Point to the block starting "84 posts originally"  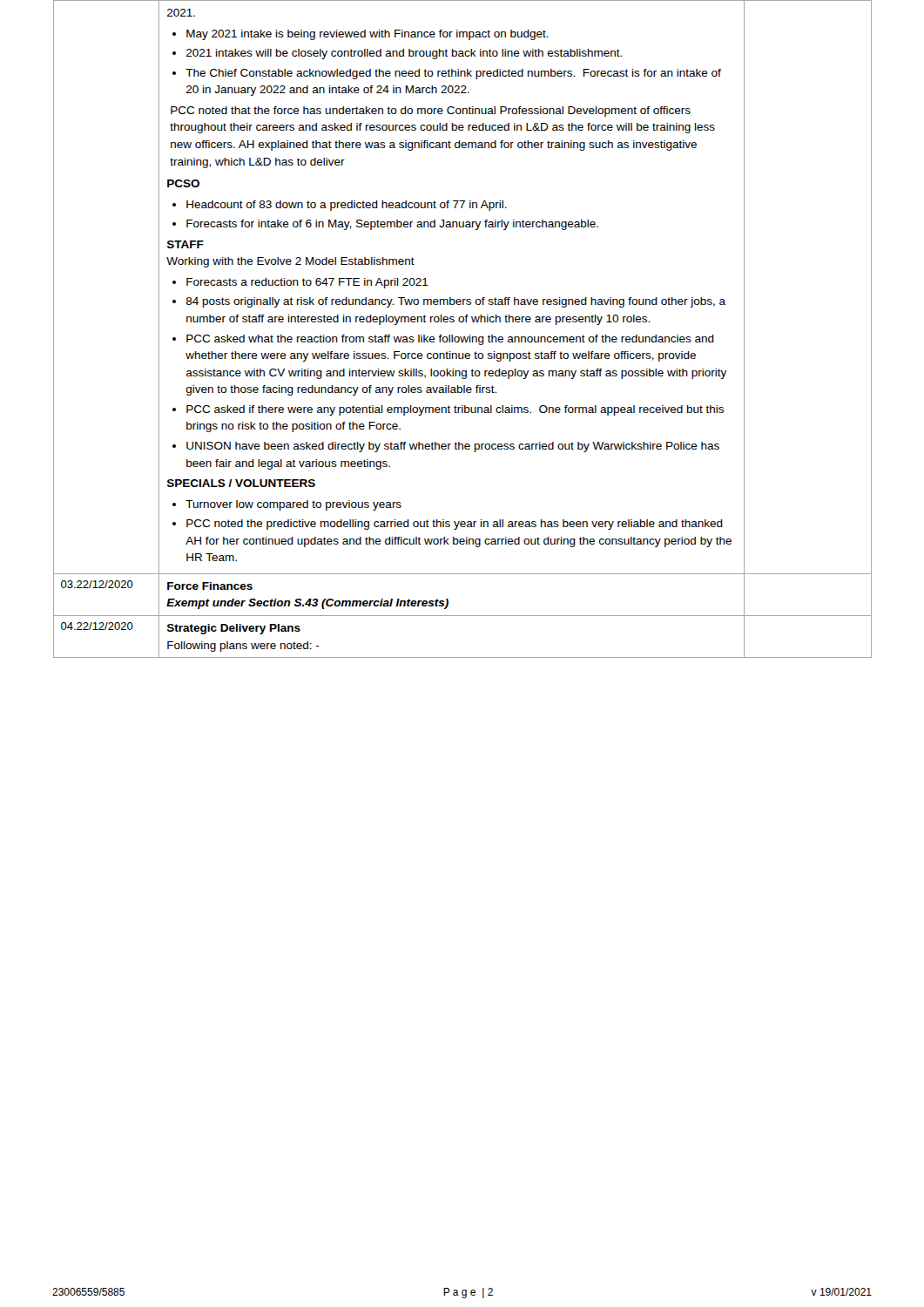(x=456, y=310)
